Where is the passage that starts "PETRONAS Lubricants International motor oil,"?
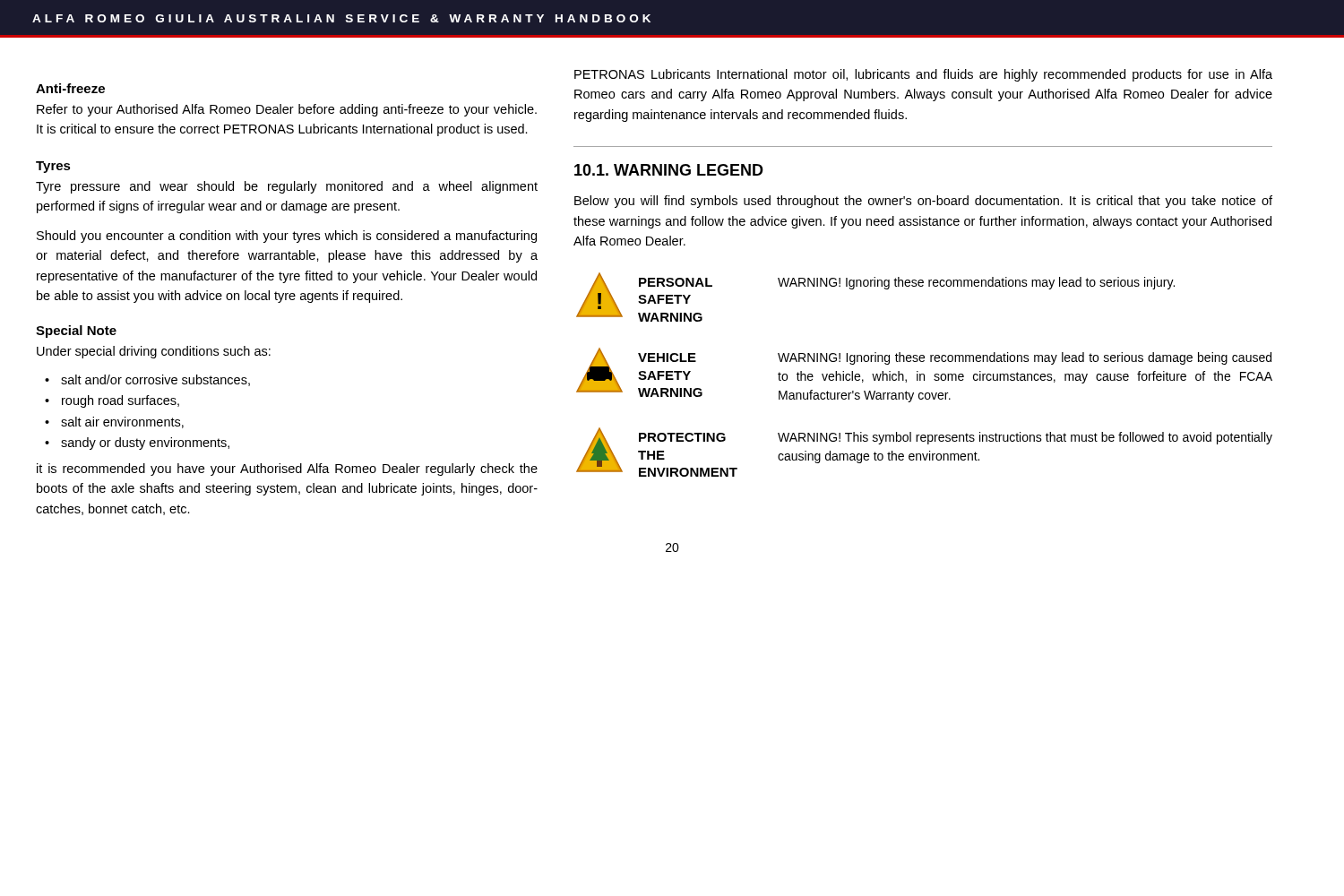This screenshot has width=1344, height=896. (923, 94)
